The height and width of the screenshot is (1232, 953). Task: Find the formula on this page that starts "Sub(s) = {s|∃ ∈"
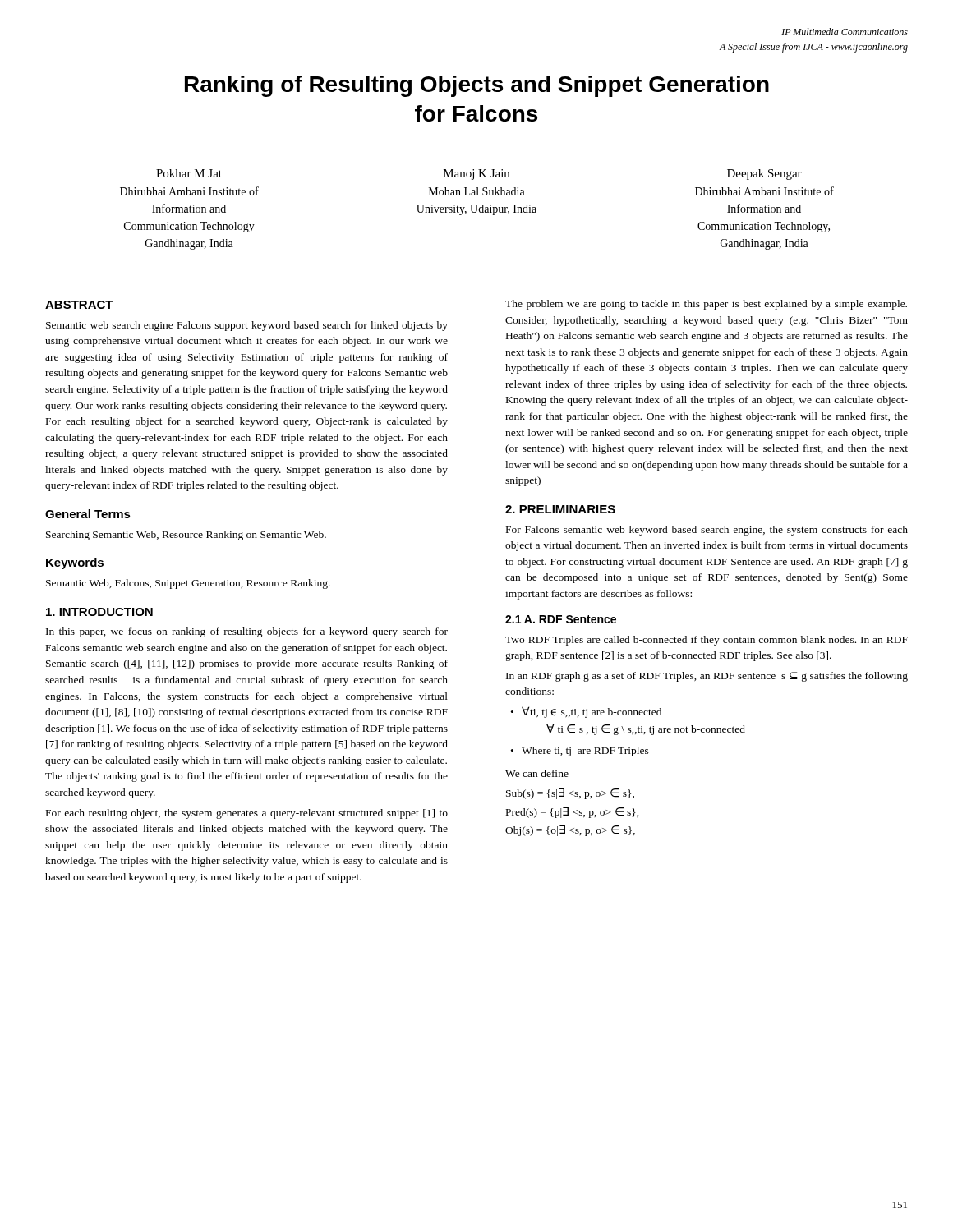point(570,793)
